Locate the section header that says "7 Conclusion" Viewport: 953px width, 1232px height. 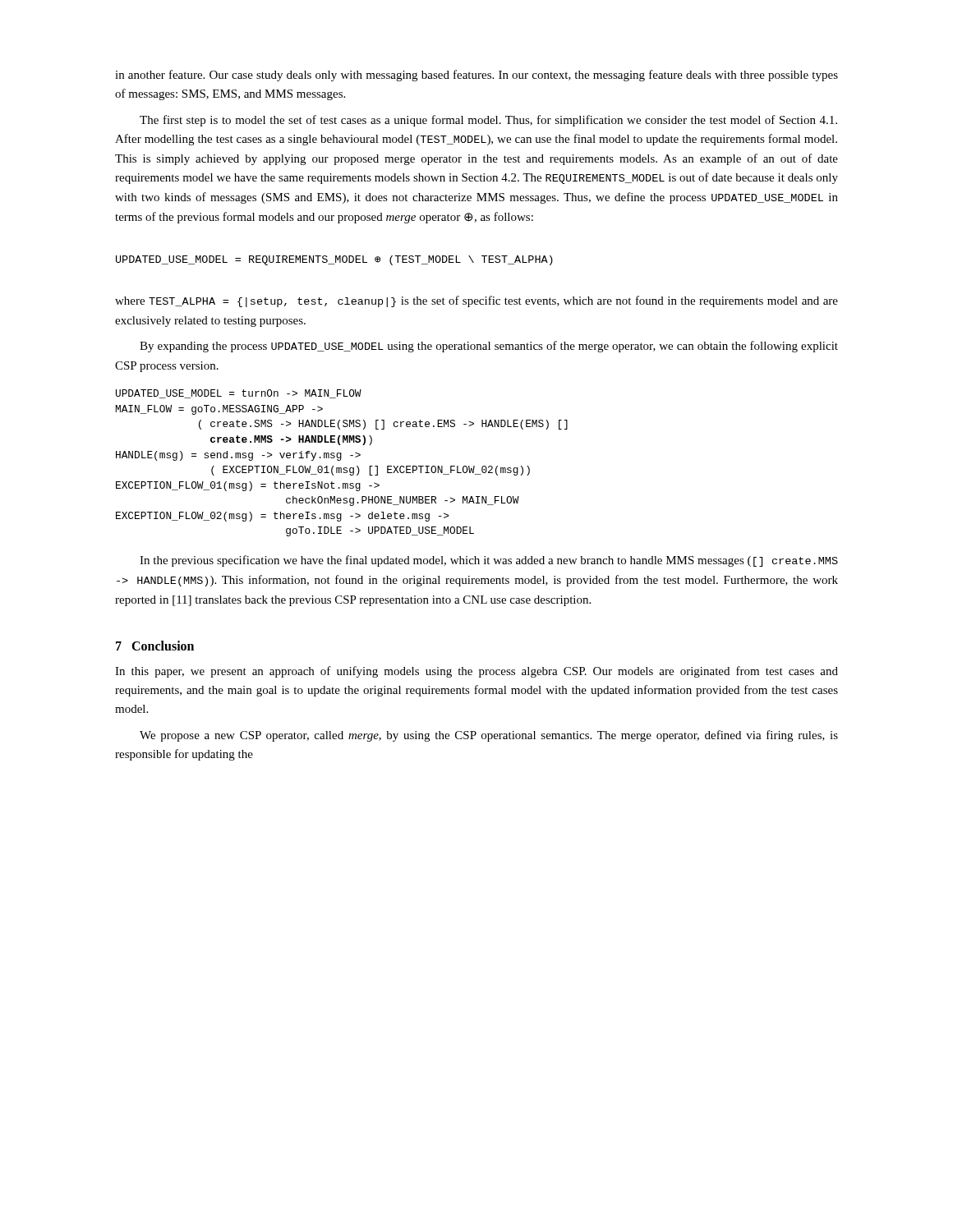[155, 646]
